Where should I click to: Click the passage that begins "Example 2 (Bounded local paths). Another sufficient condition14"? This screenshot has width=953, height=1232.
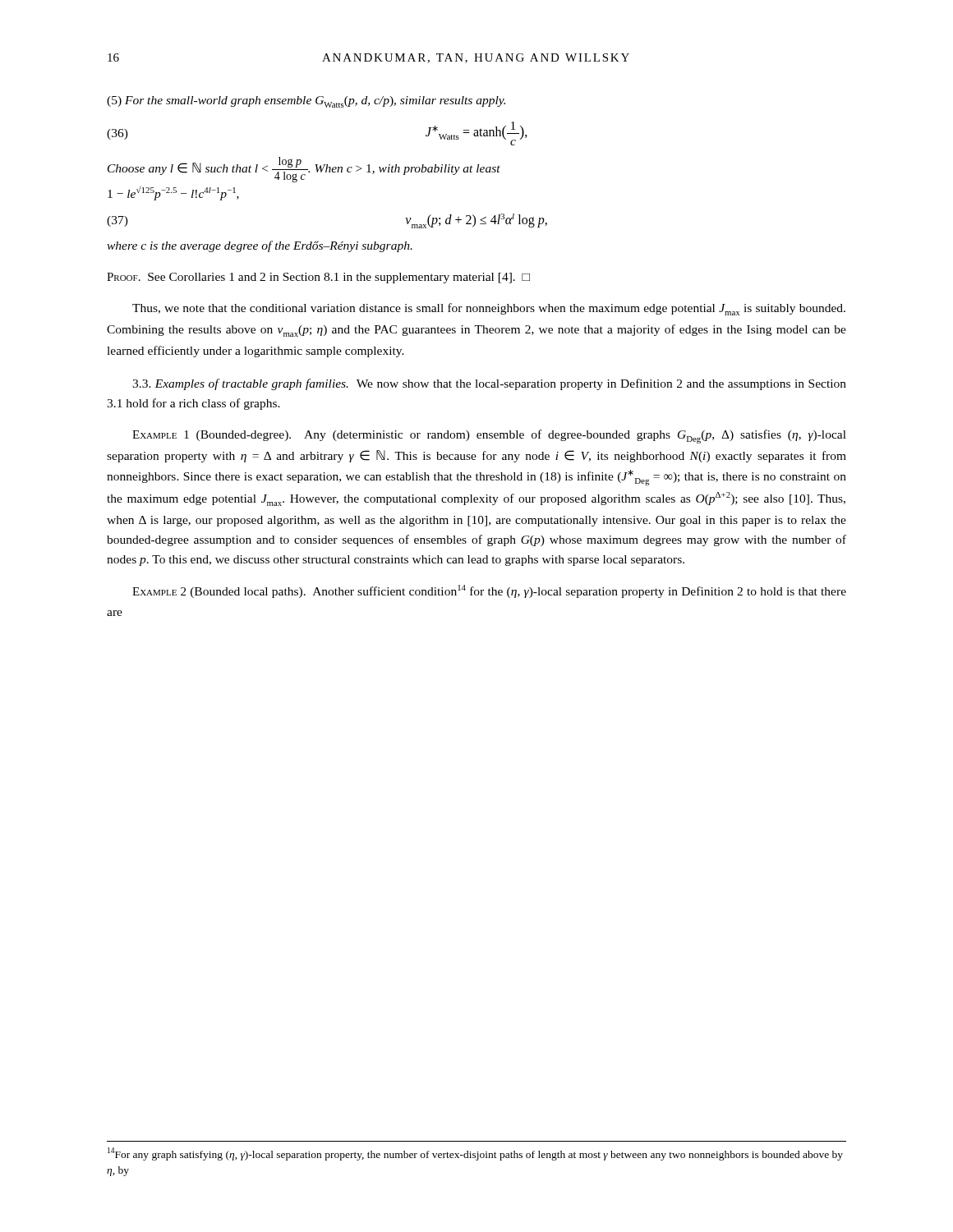pyautogui.click(x=476, y=601)
